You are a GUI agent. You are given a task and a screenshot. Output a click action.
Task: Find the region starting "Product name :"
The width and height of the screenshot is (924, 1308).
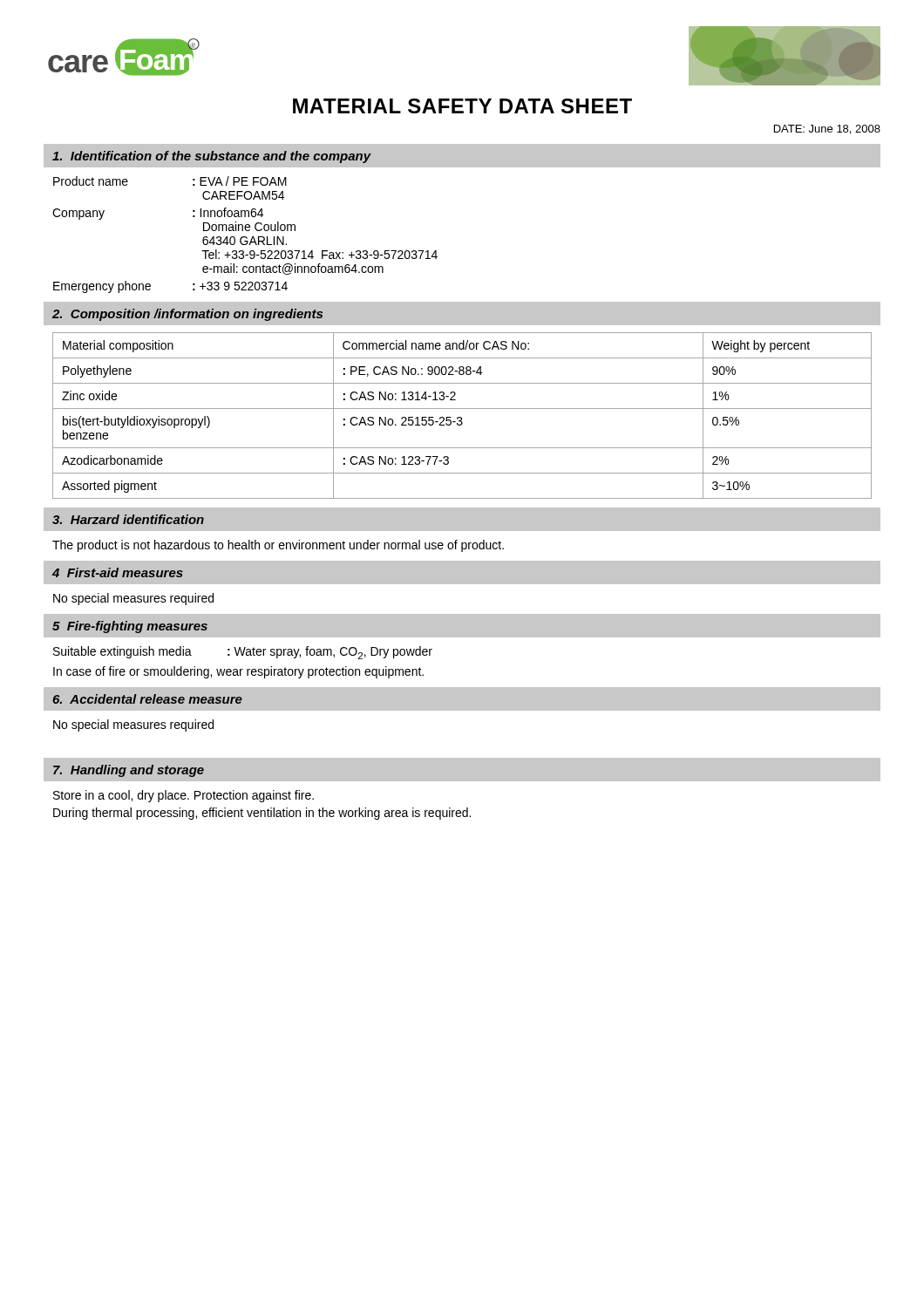tap(245, 235)
